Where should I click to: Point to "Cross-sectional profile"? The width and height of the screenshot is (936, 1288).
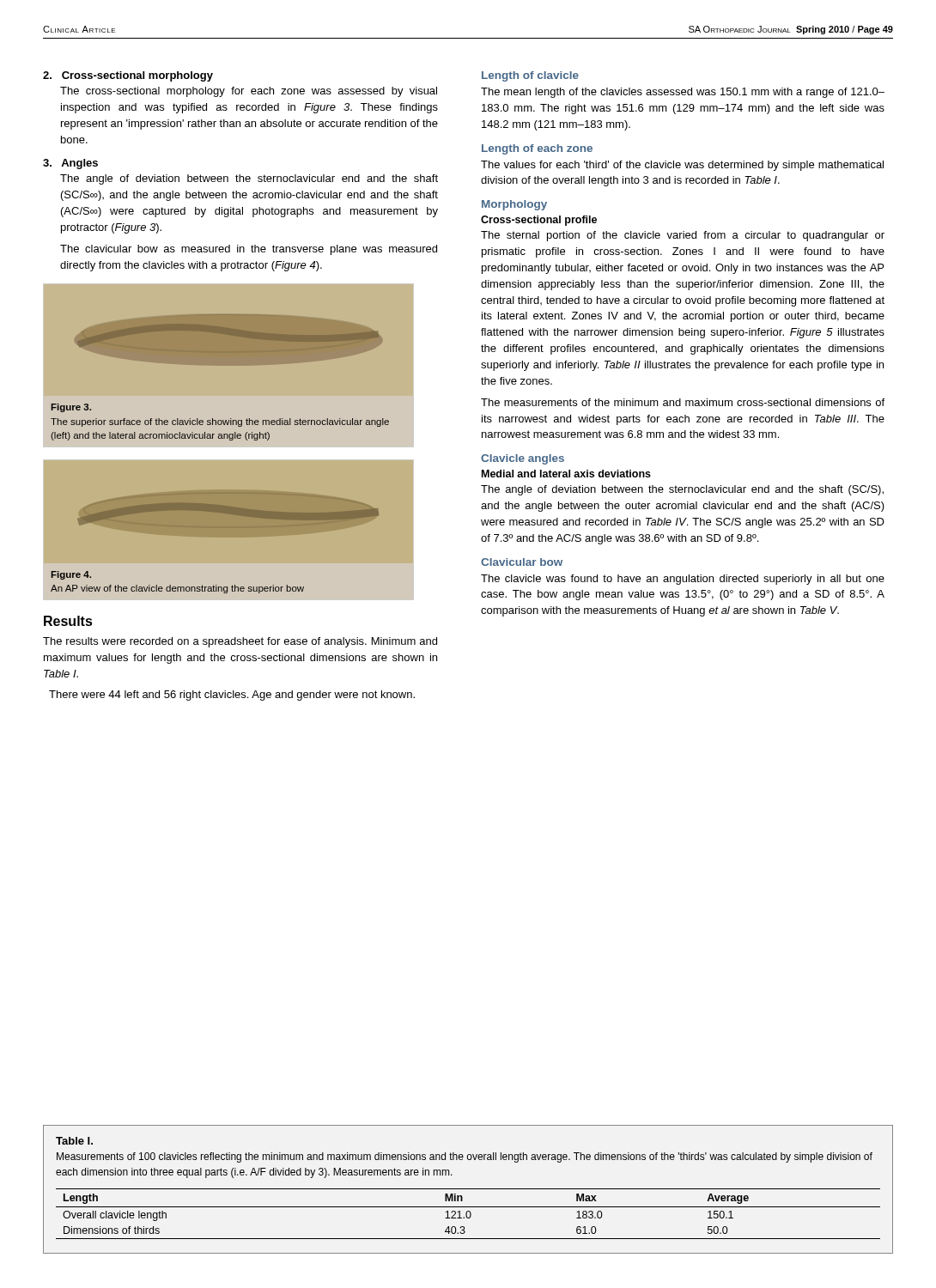[x=539, y=220]
